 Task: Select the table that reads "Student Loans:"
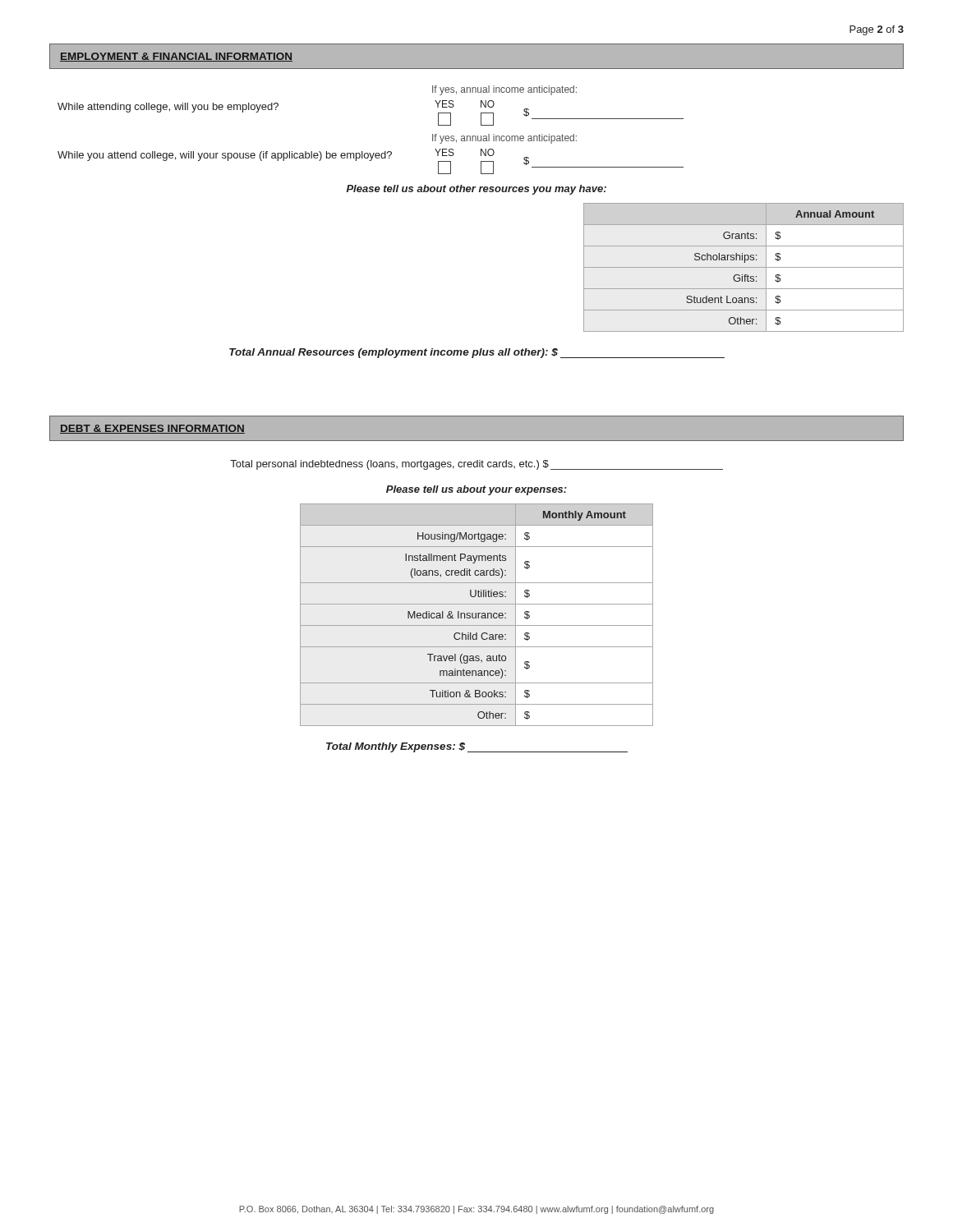tap(476, 267)
